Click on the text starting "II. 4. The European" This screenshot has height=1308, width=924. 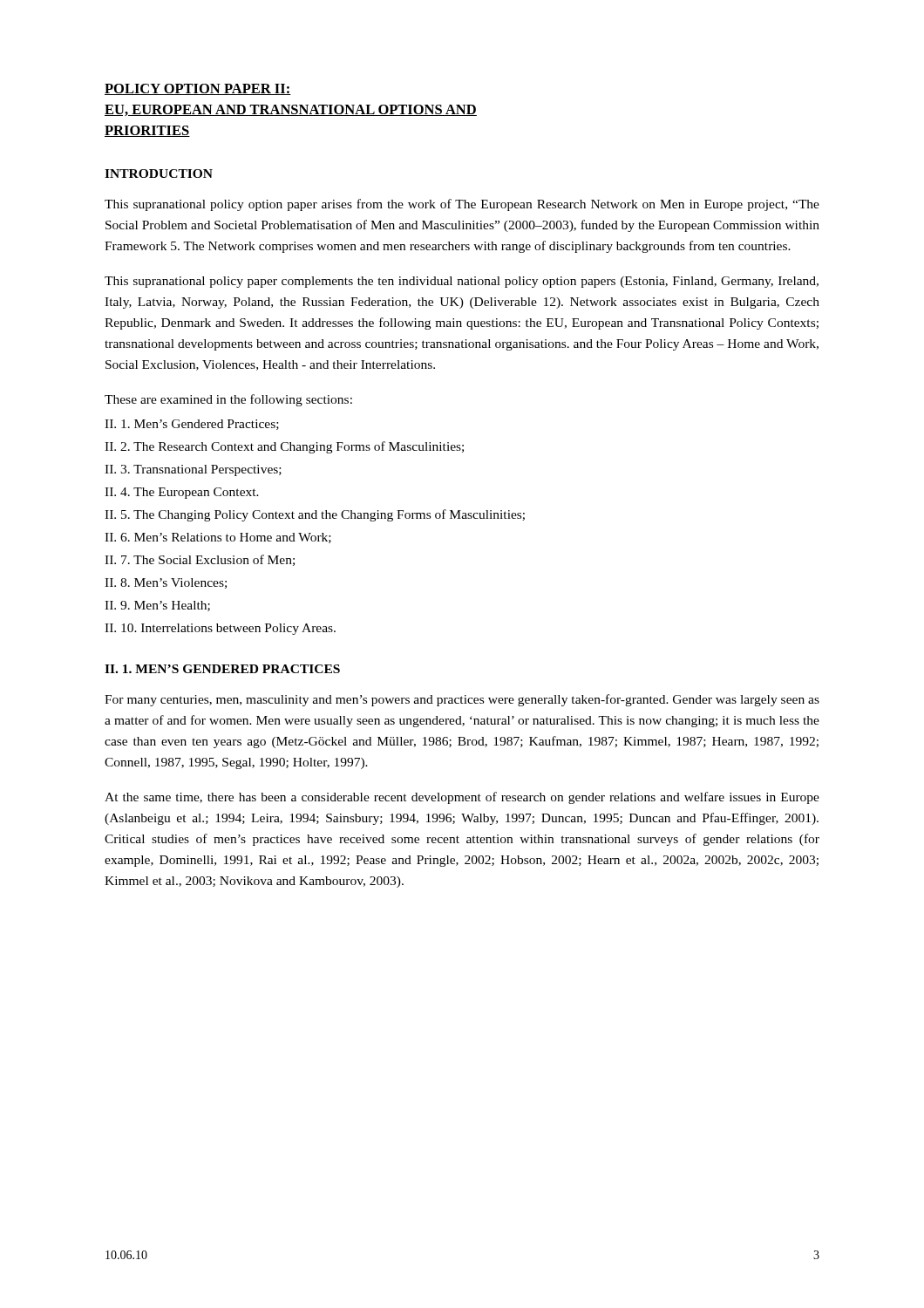click(182, 491)
